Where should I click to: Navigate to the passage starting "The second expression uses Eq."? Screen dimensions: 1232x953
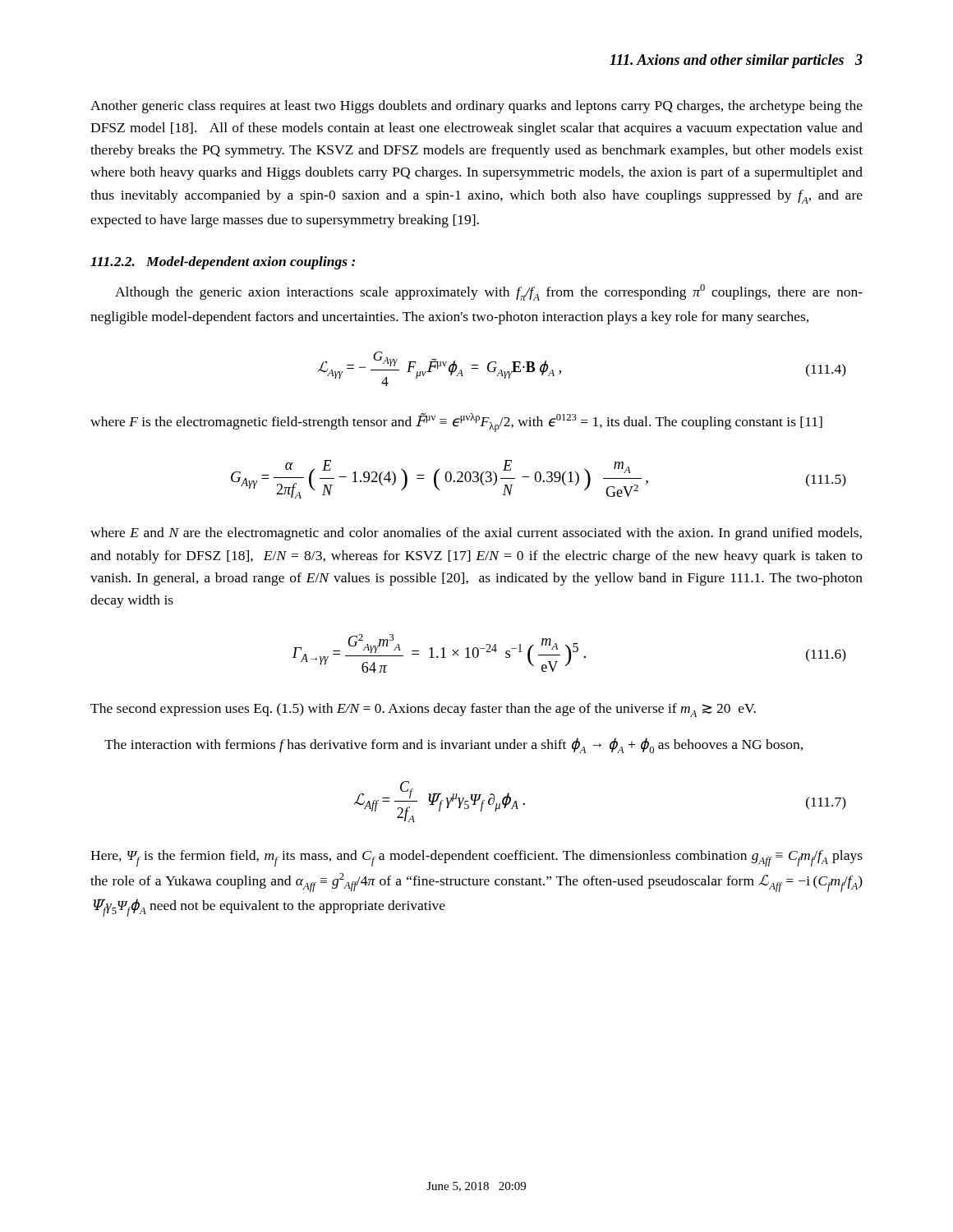click(x=423, y=710)
